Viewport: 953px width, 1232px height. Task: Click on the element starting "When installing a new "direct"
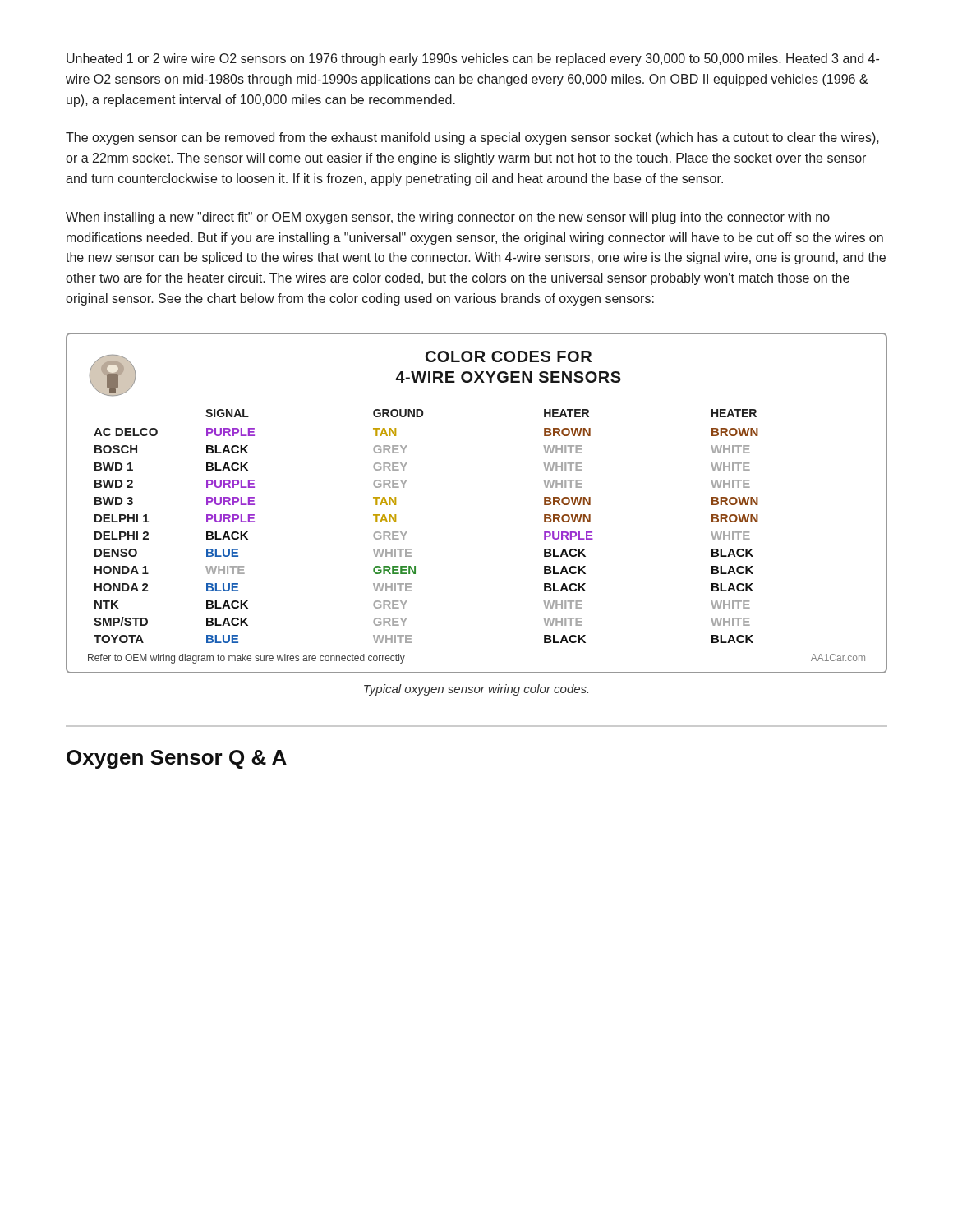476,258
